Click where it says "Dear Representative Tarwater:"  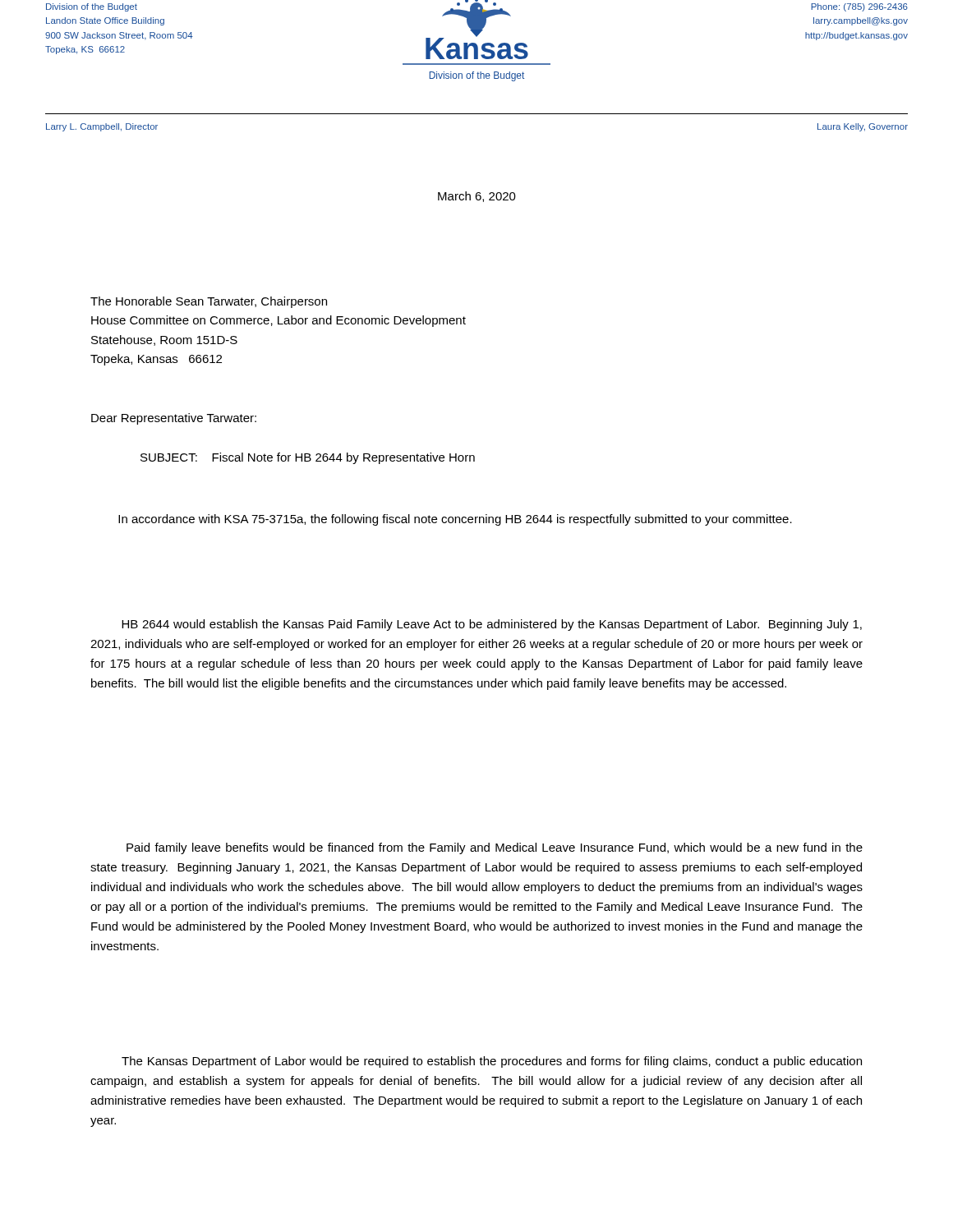point(174,418)
